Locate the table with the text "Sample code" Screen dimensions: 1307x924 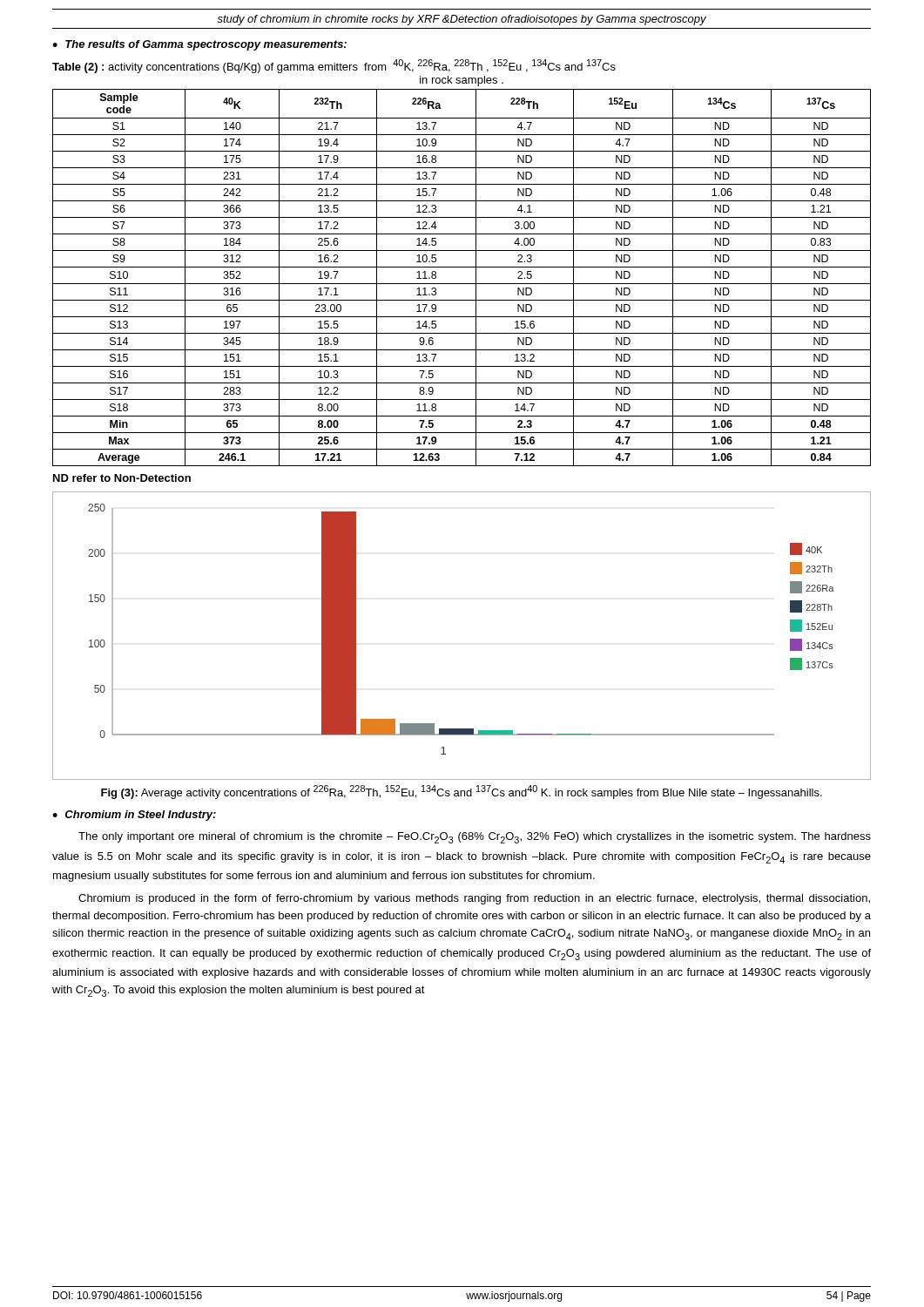pyautogui.click(x=462, y=278)
